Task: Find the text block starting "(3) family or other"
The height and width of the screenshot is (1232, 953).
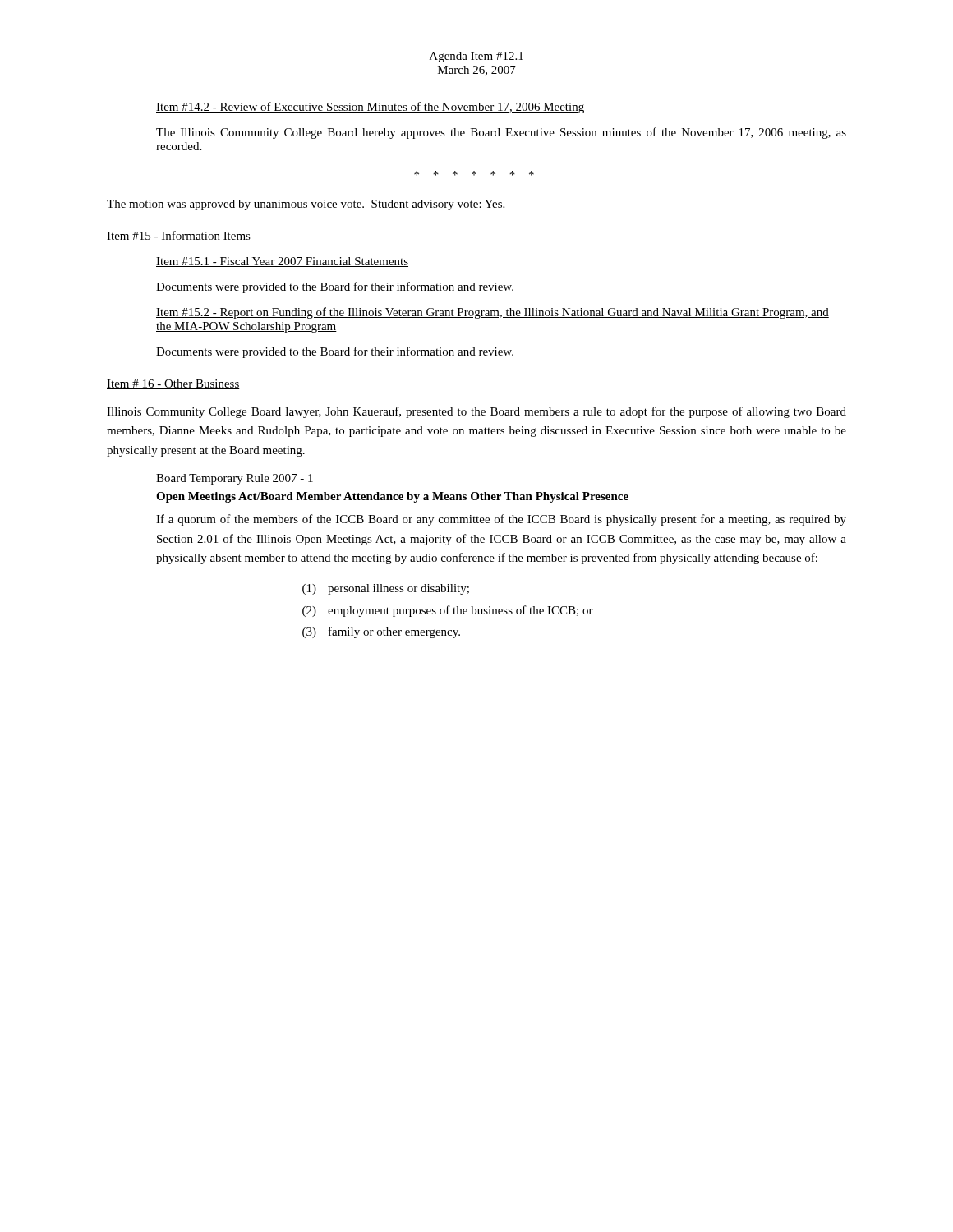Action: (x=366, y=632)
